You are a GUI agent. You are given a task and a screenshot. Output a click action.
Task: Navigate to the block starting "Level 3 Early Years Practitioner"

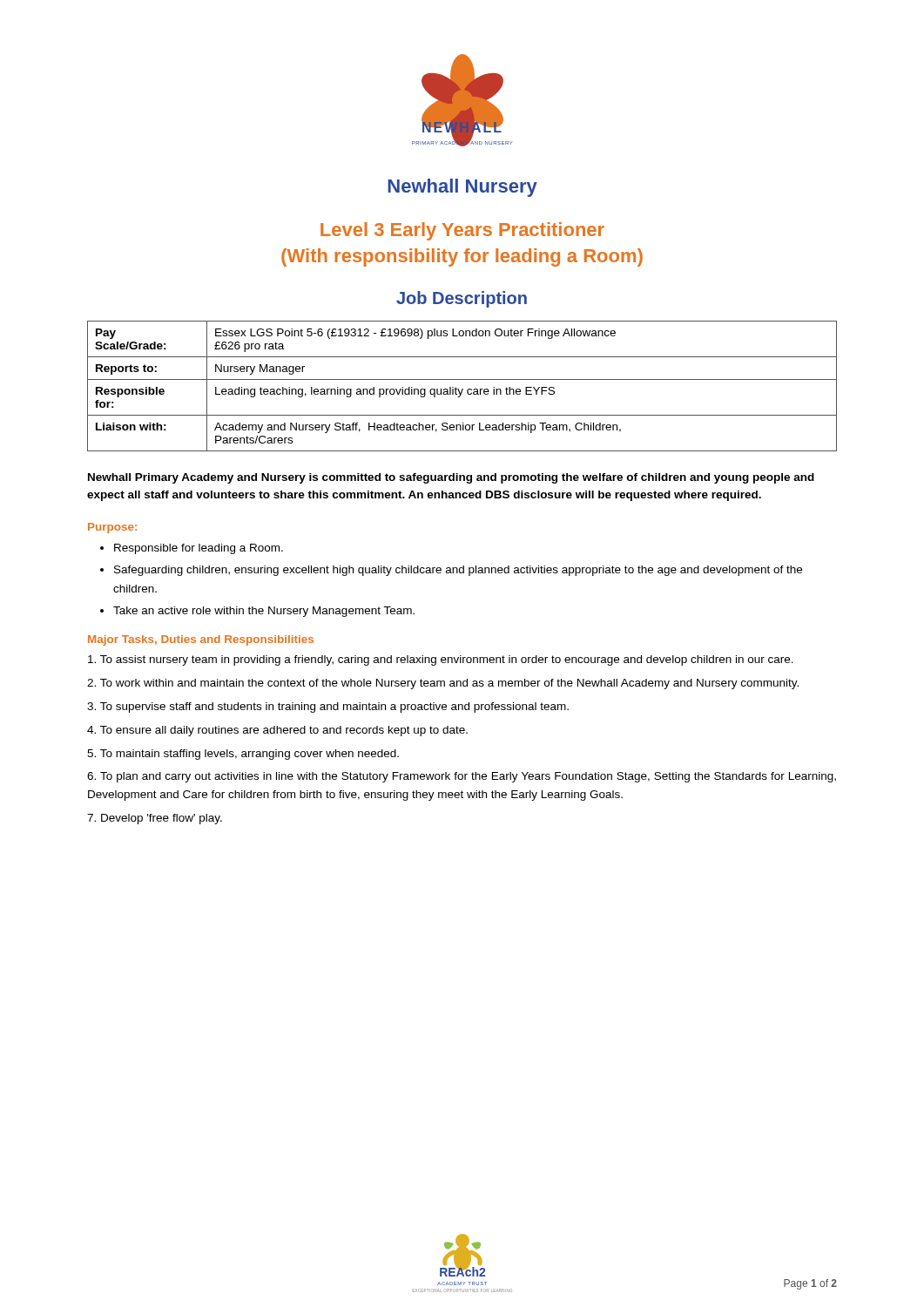462,230
